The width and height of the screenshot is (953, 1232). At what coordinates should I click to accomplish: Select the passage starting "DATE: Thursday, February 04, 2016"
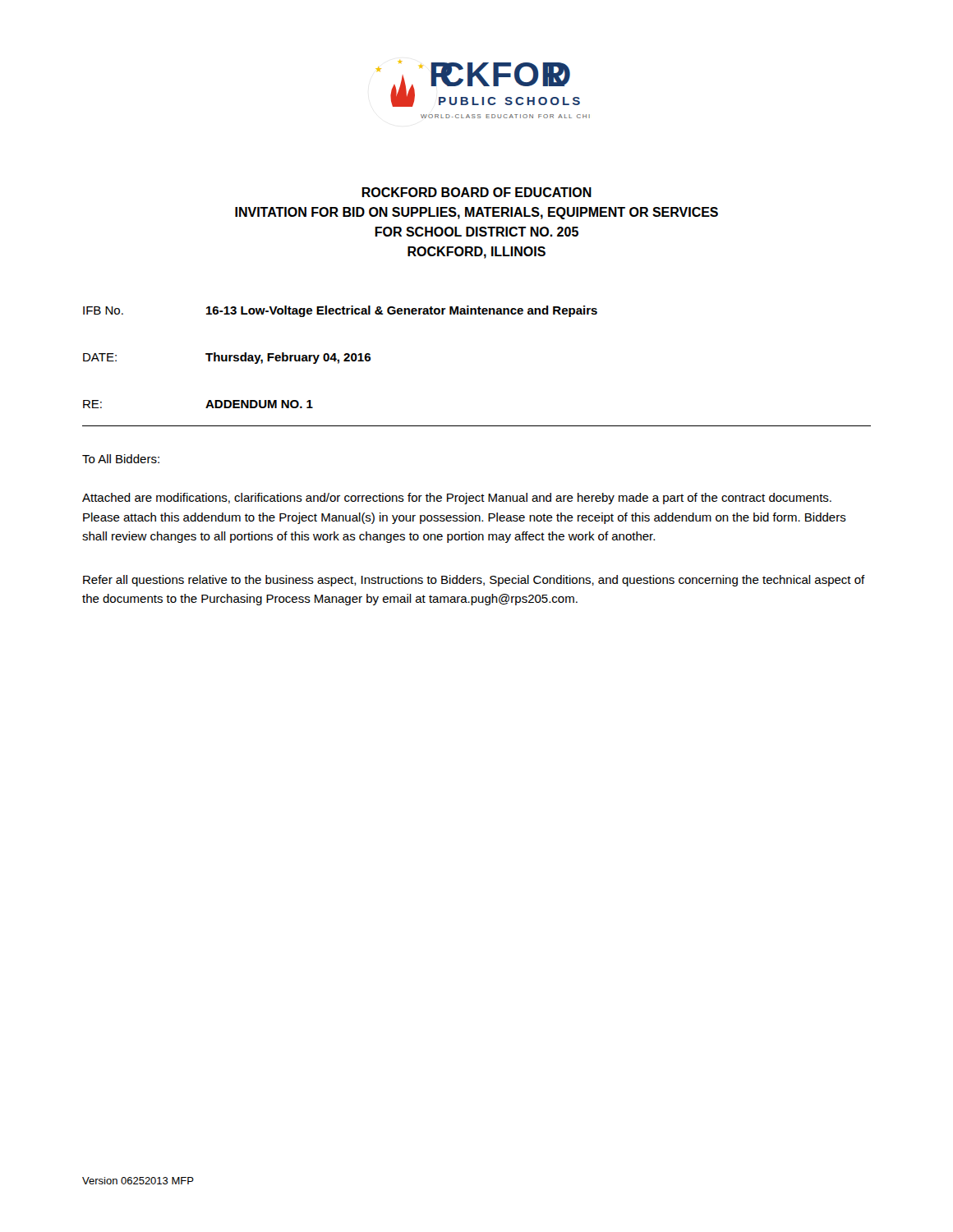point(227,357)
